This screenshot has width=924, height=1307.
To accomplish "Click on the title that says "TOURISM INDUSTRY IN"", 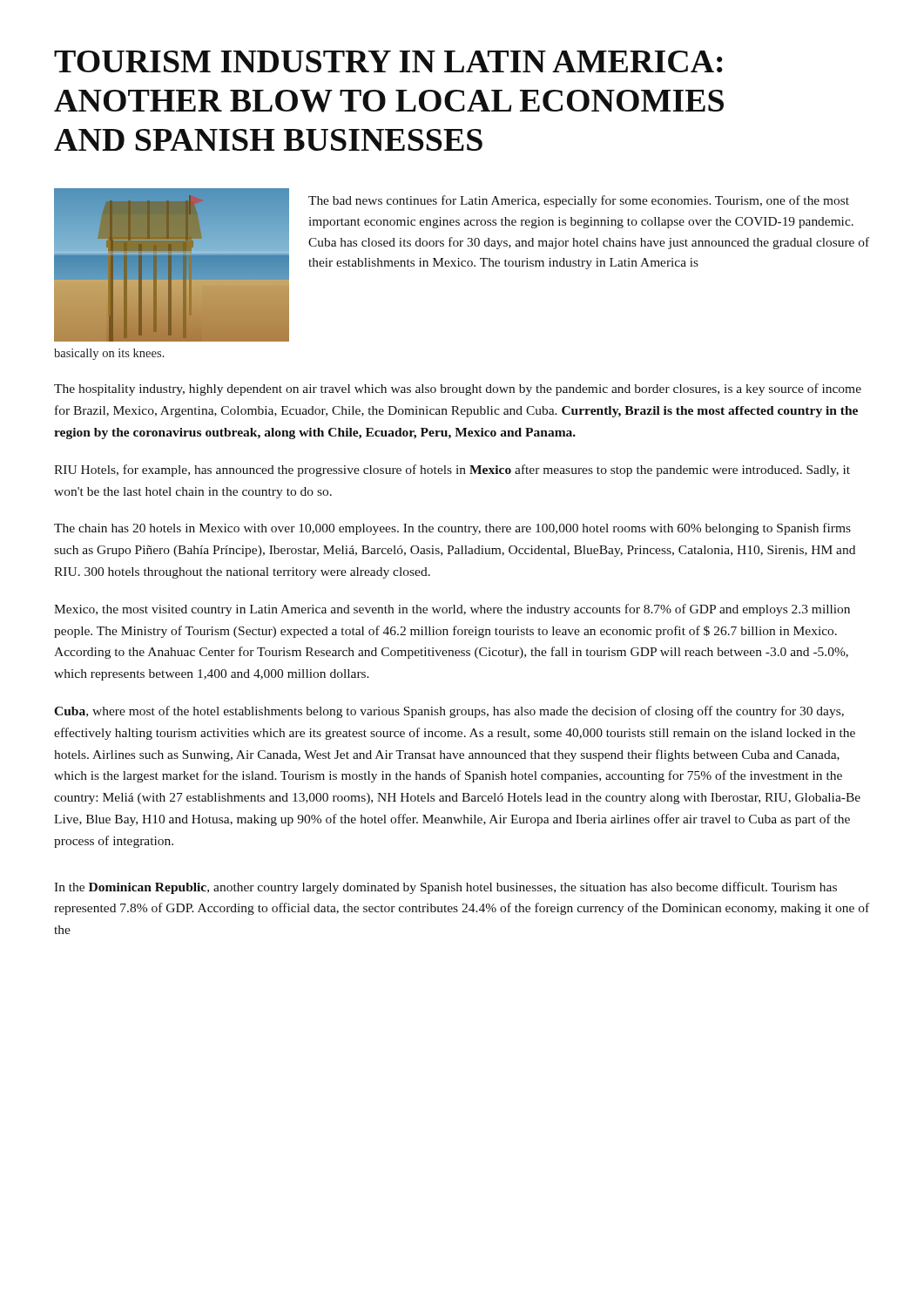I will (462, 100).
